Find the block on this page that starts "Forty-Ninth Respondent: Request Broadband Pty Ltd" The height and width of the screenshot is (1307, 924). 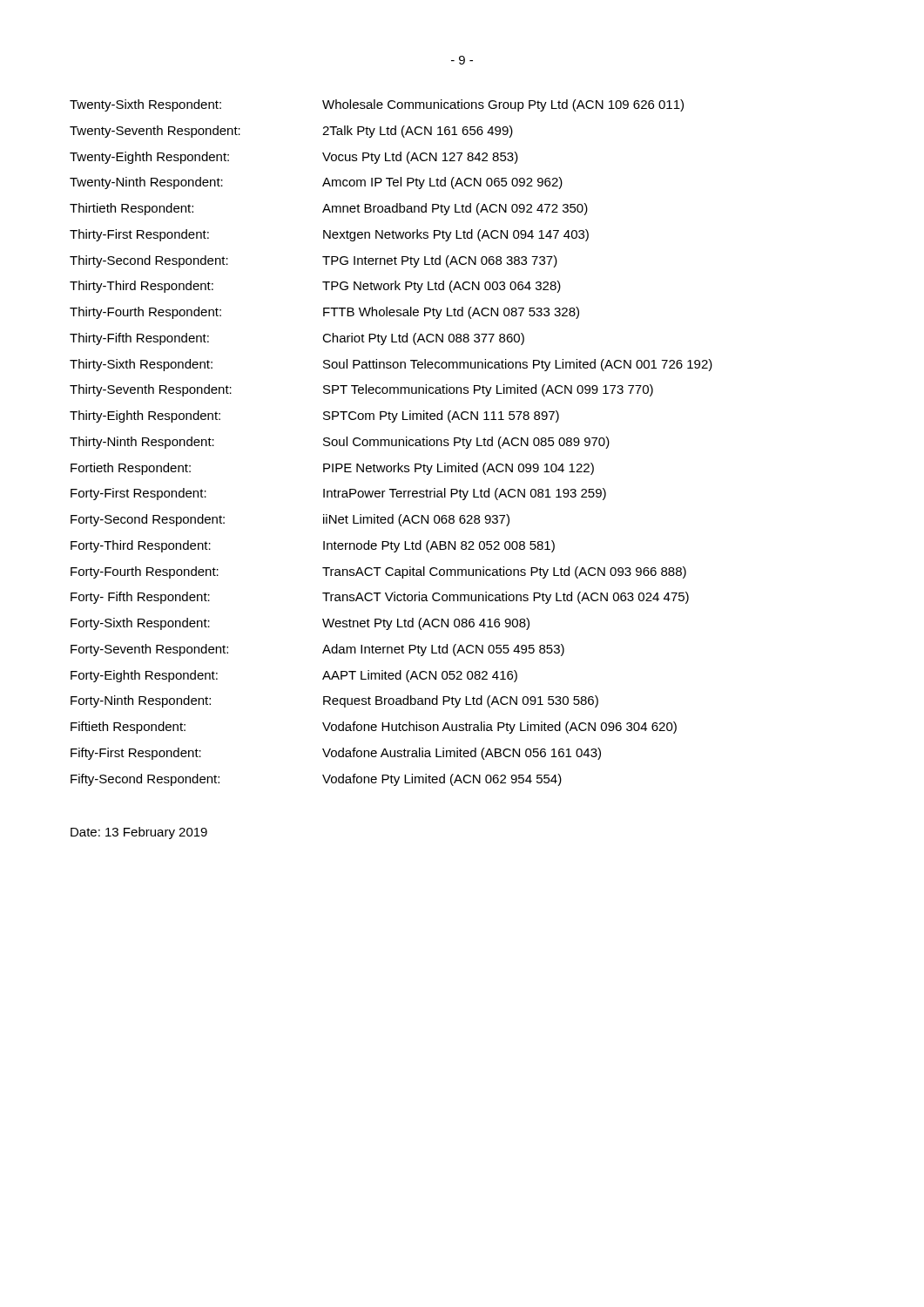(462, 701)
